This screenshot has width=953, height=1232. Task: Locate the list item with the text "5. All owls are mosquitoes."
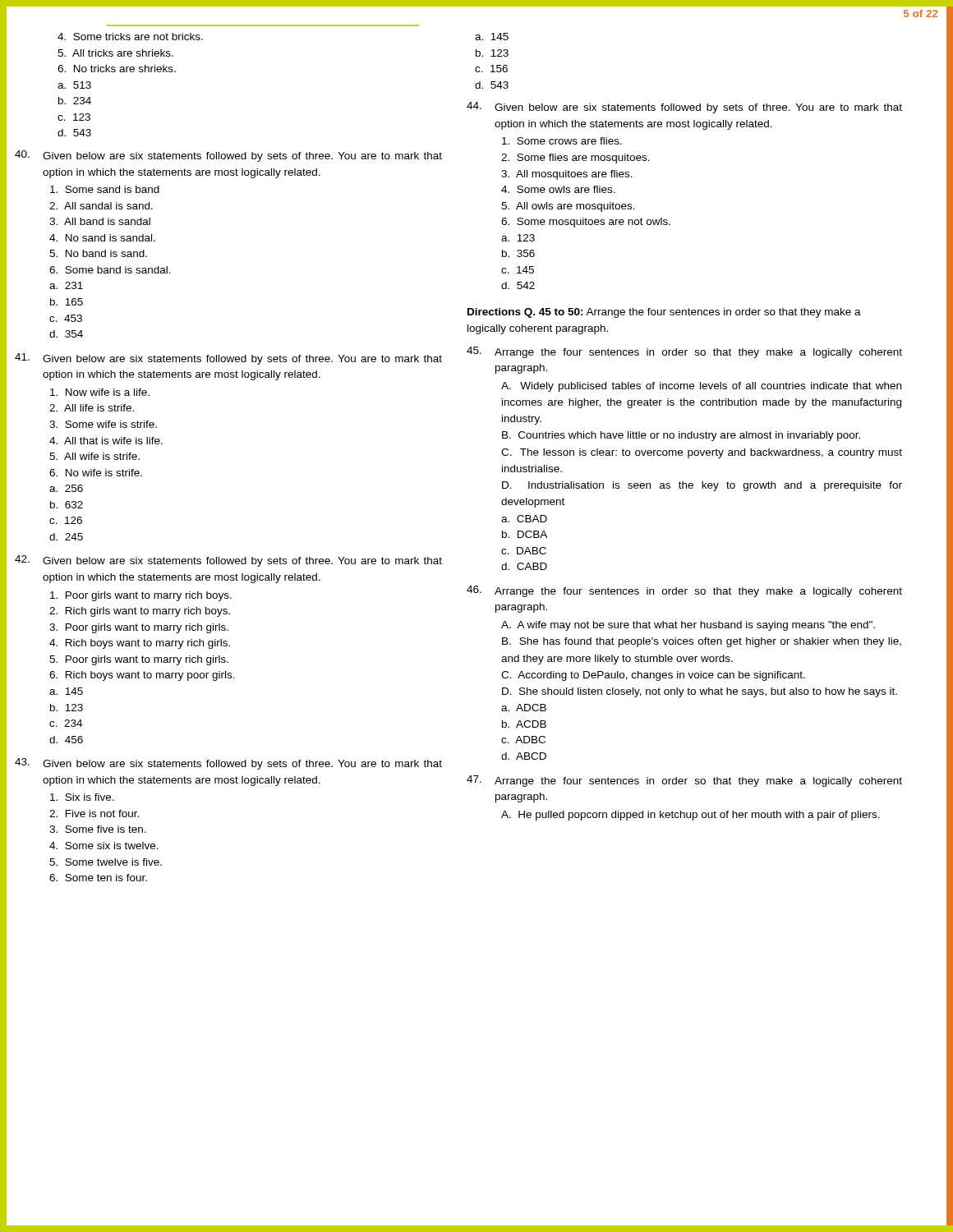click(568, 205)
